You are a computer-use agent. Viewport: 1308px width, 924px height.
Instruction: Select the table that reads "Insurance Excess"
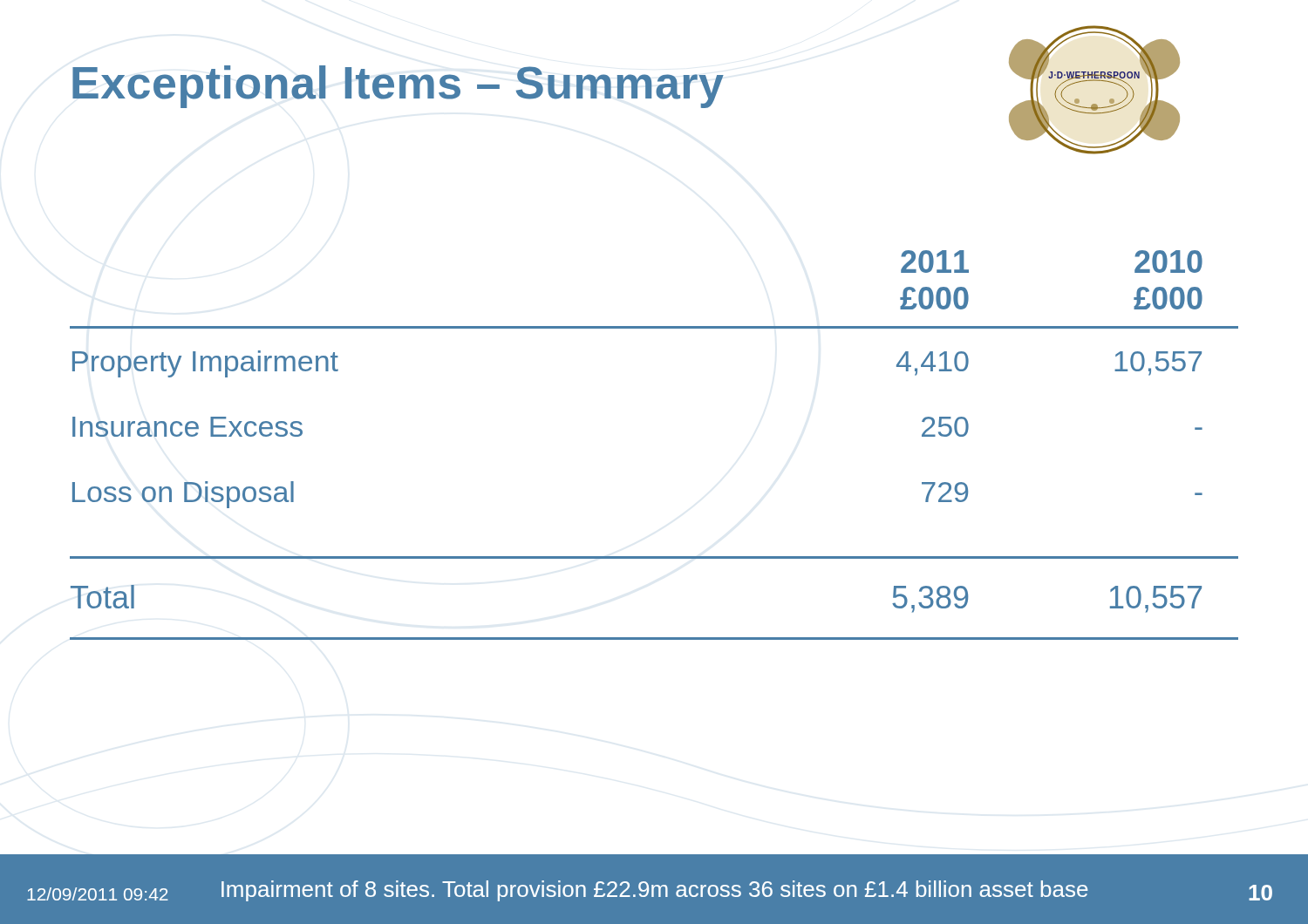[654, 438]
